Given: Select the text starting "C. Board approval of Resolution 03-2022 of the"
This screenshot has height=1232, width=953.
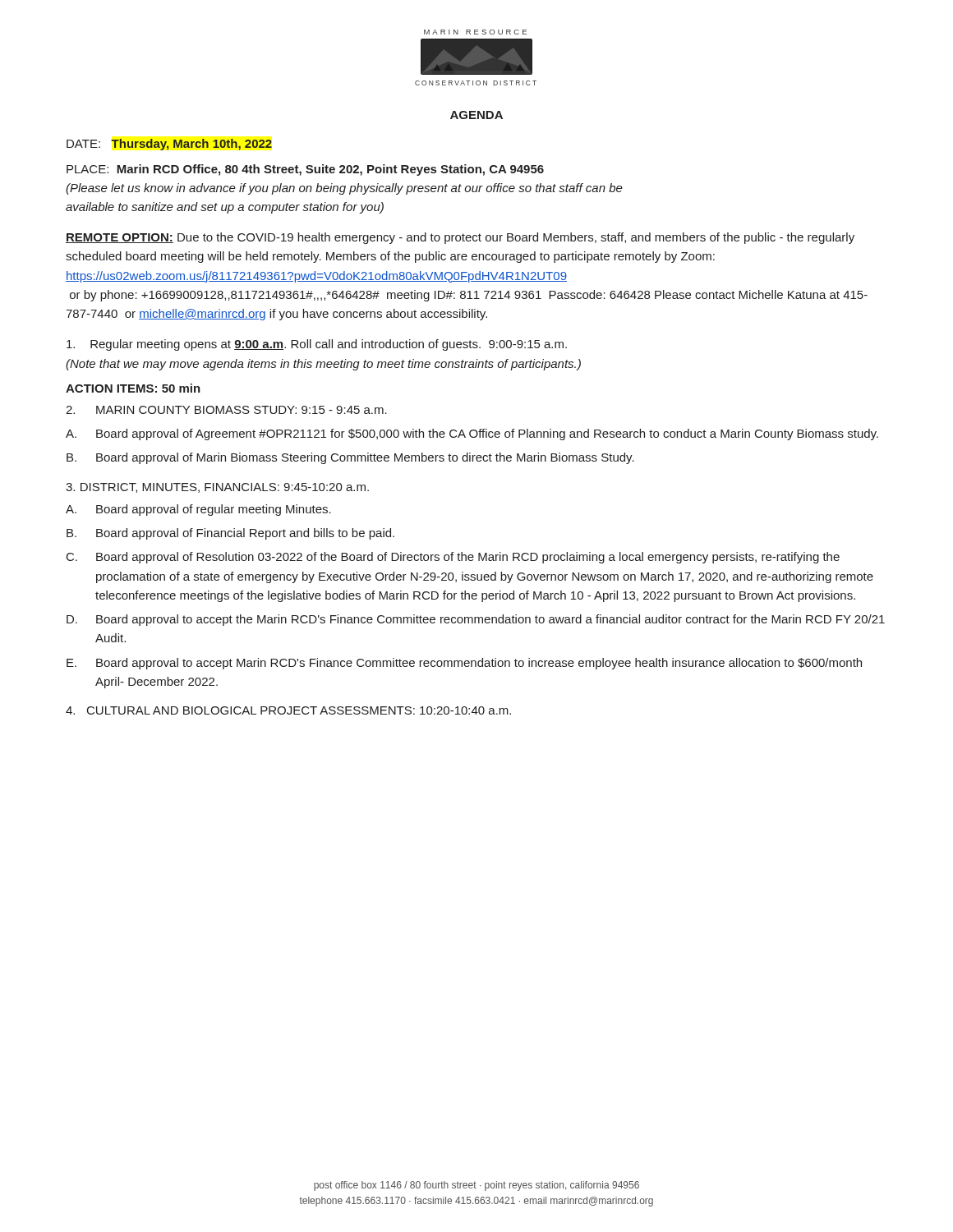Looking at the screenshot, I should tap(476, 576).
